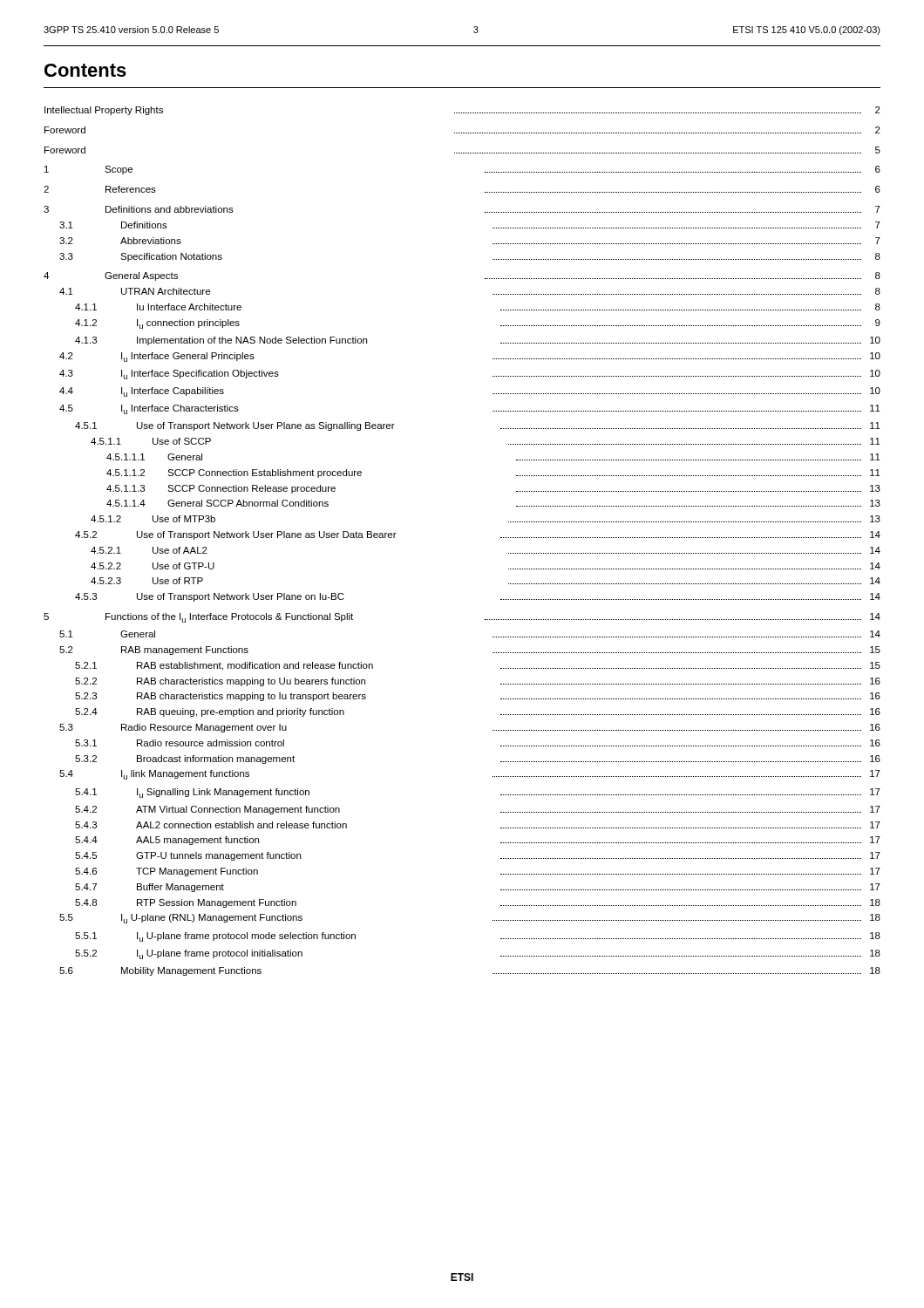Click the passage that begins "5.4.7 Buffer Management"

[85, 887]
